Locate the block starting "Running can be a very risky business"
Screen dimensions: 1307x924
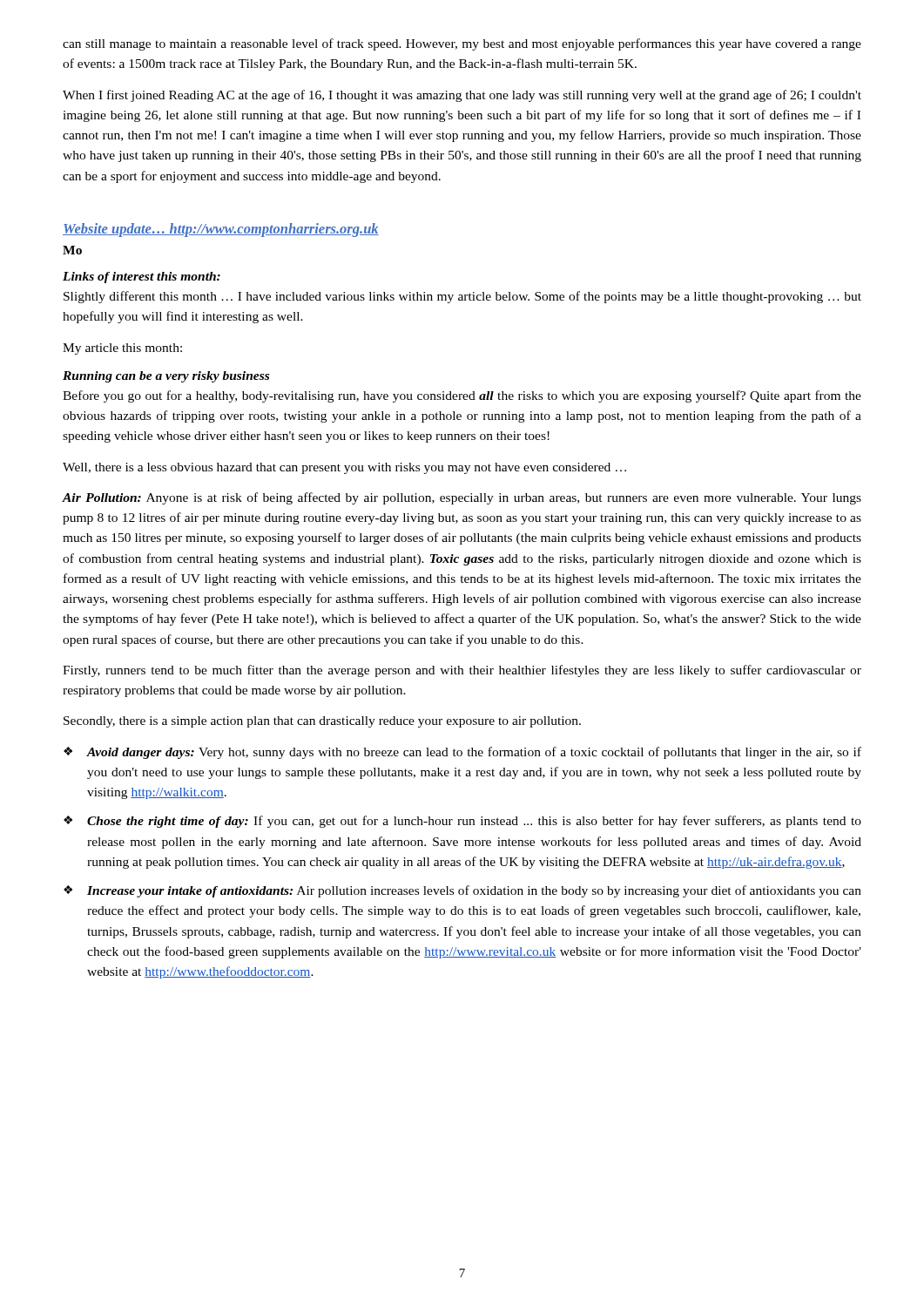[166, 375]
